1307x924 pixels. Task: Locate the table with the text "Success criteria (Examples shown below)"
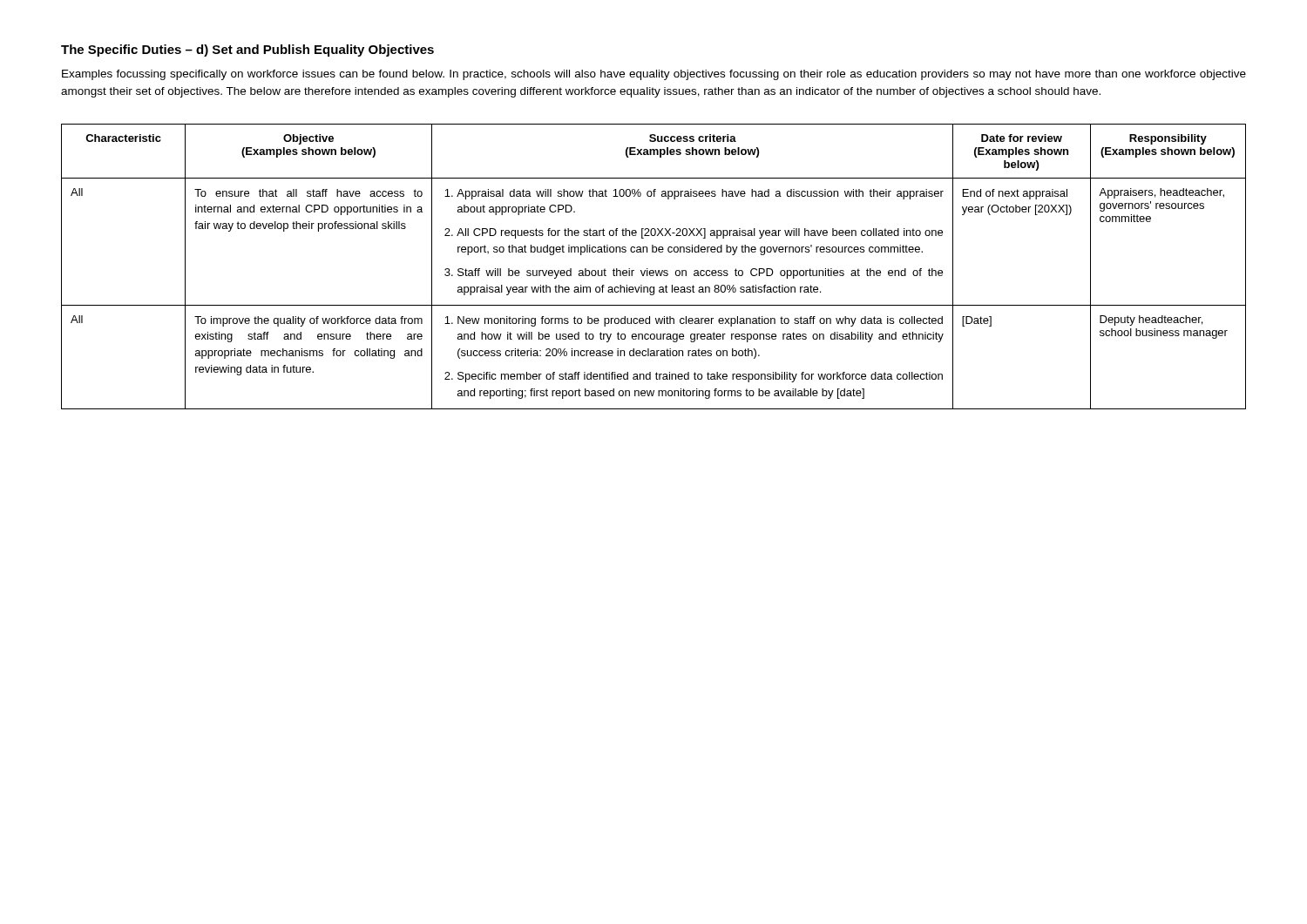pyautogui.click(x=654, y=266)
